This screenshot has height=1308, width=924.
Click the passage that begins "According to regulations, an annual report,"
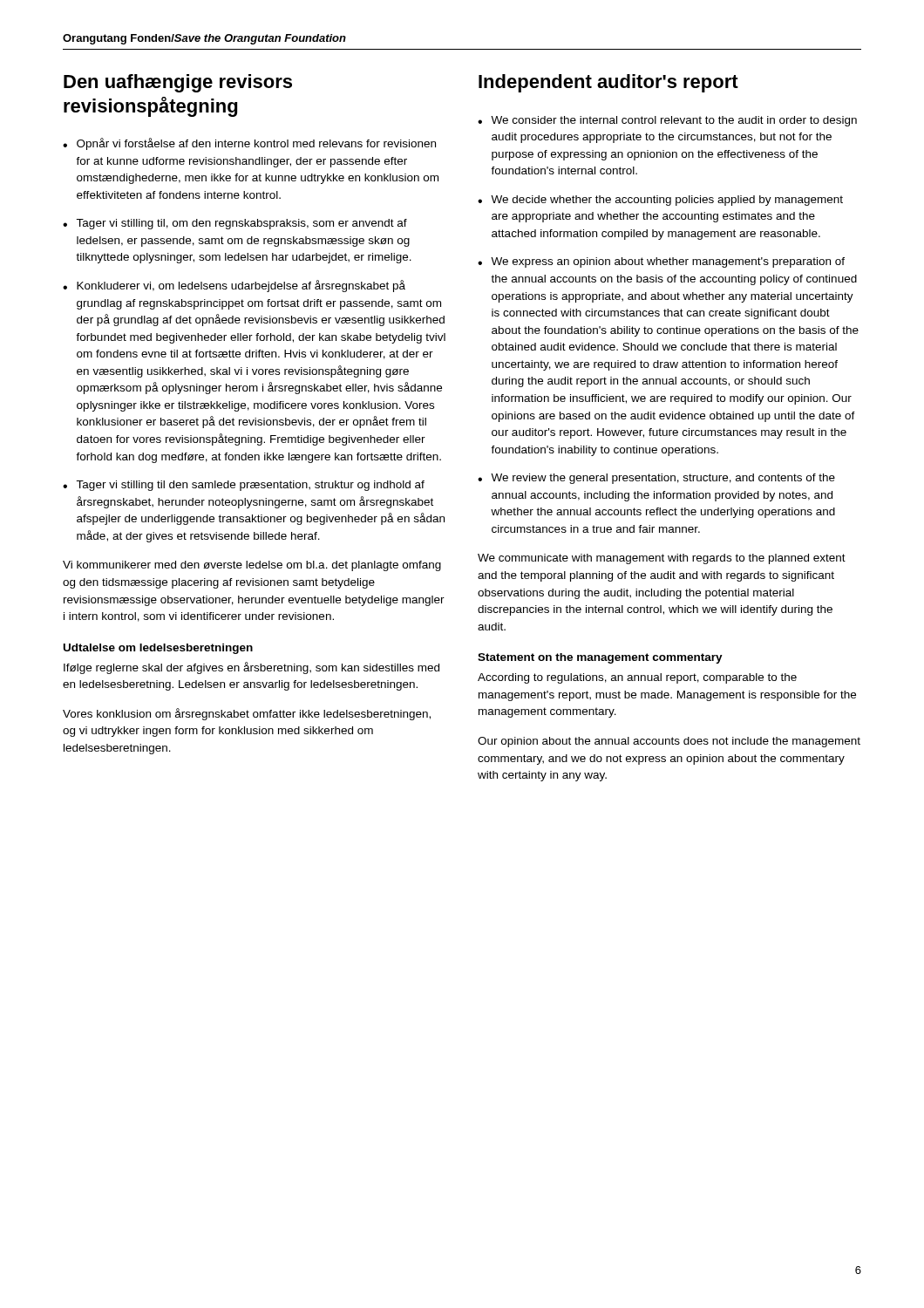pos(667,694)
